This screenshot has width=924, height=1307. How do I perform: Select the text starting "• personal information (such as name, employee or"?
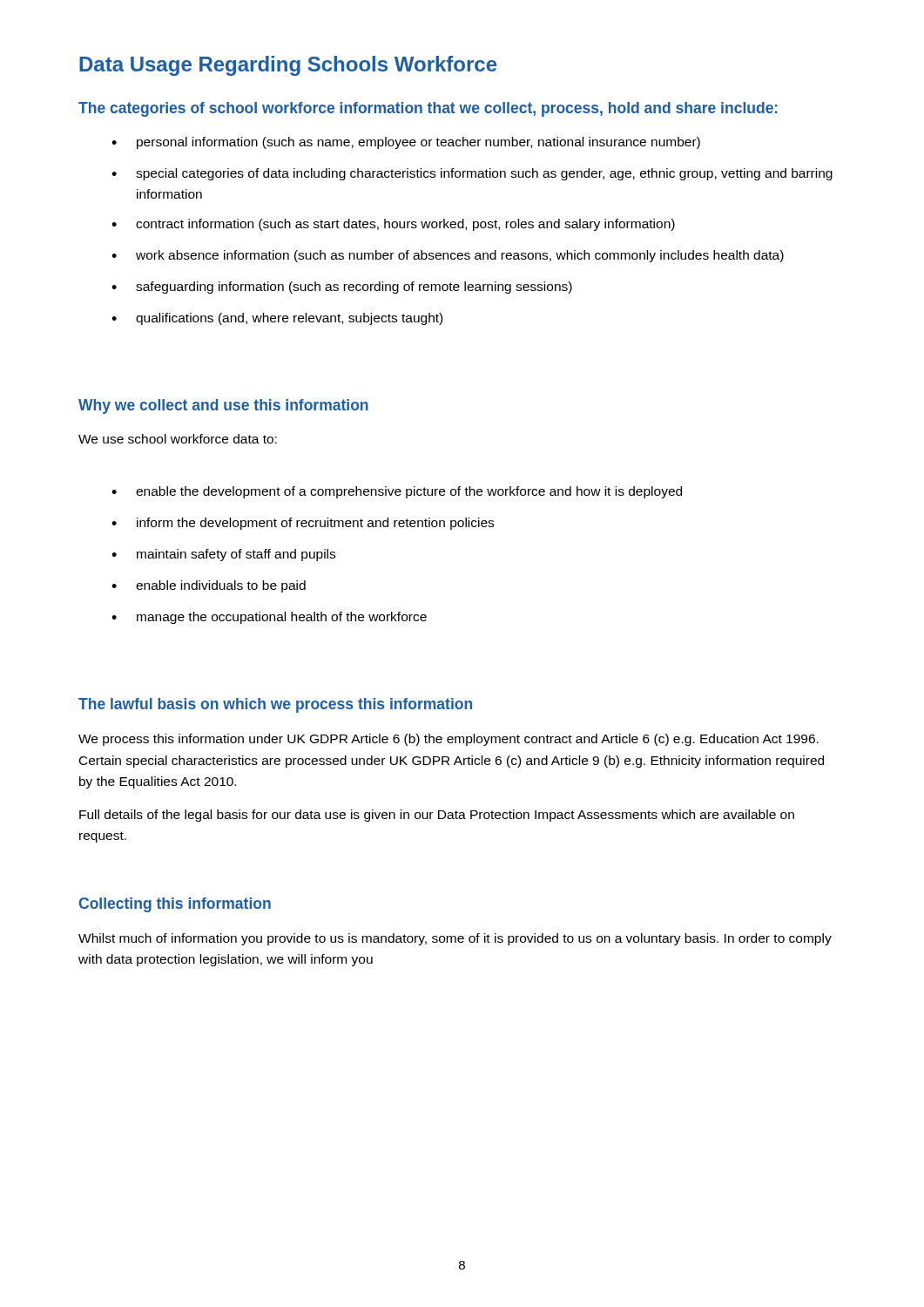(474, 142)
